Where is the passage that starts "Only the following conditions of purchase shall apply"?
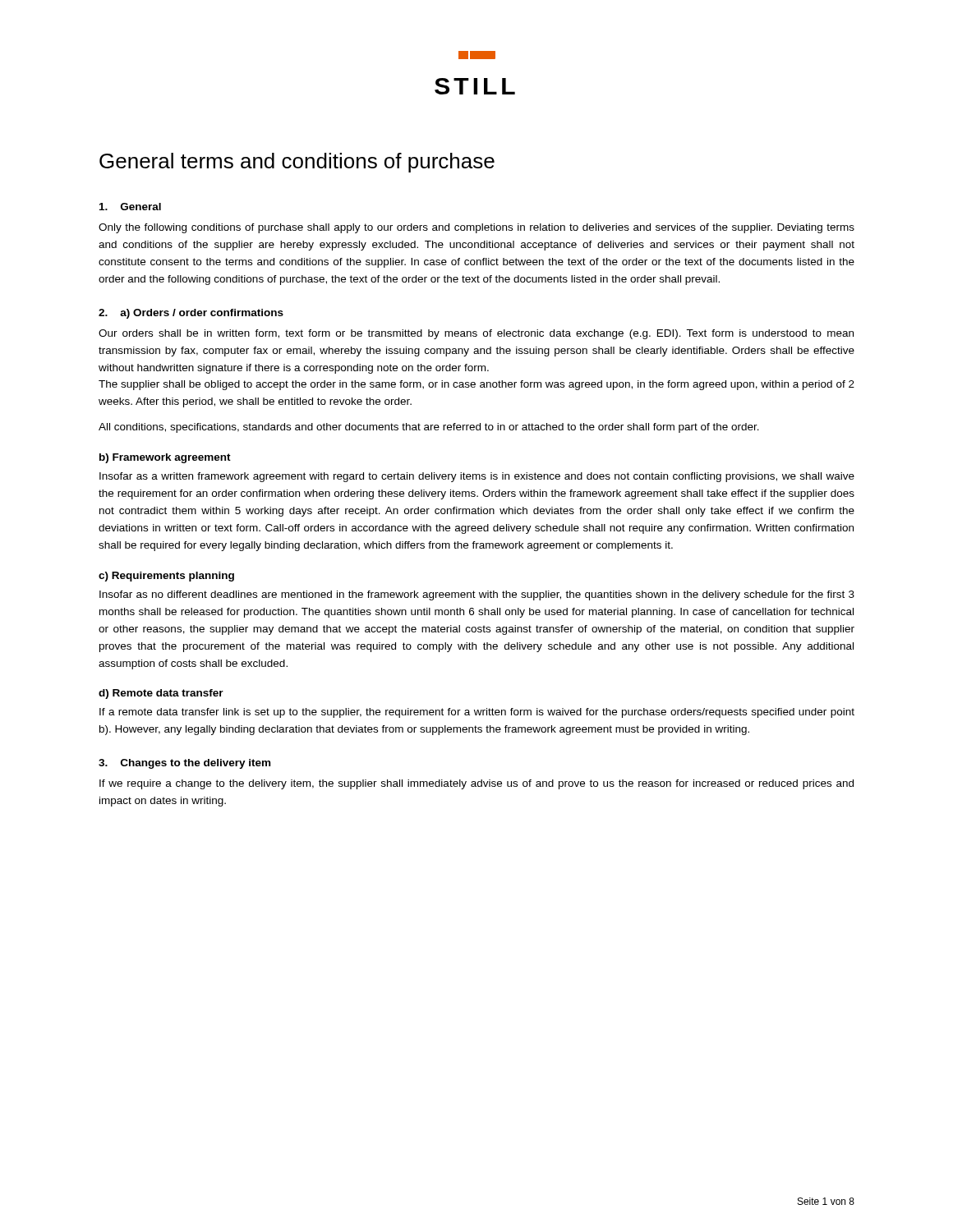953x1232 pixels. click(x=476, y=253)
